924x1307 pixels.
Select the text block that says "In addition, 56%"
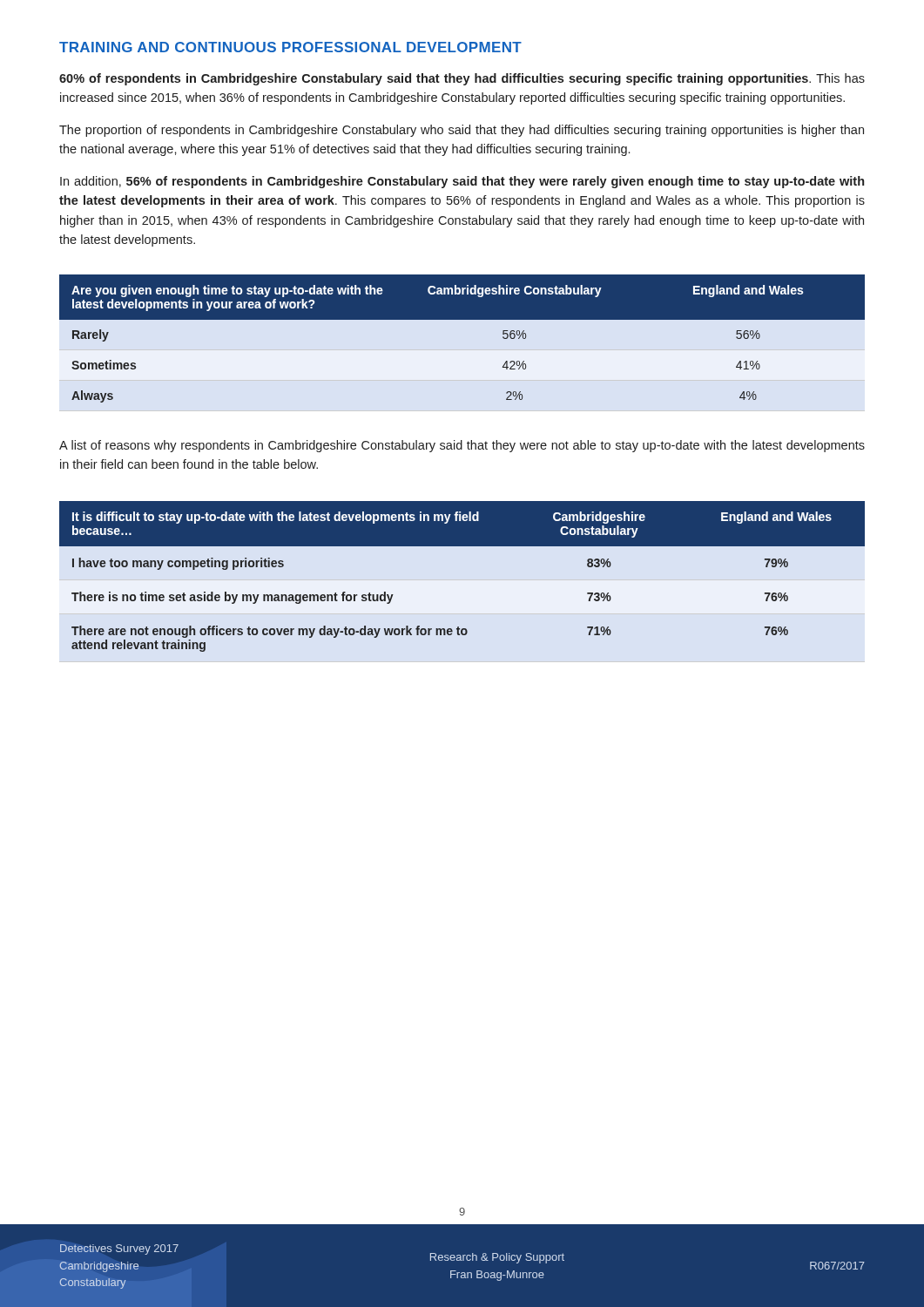(462, 210)
